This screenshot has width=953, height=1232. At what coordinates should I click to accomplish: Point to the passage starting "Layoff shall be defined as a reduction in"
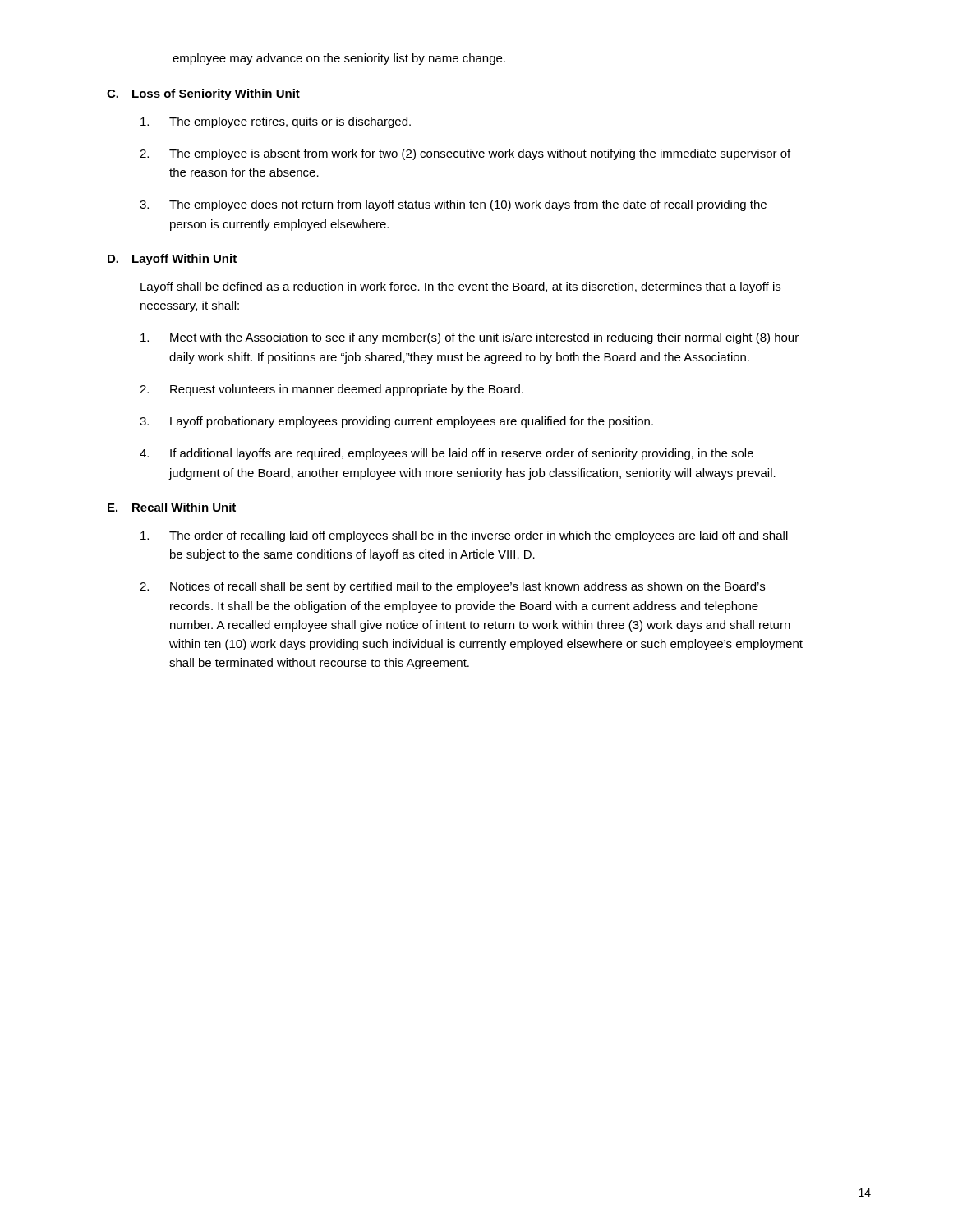coord(460,296)
